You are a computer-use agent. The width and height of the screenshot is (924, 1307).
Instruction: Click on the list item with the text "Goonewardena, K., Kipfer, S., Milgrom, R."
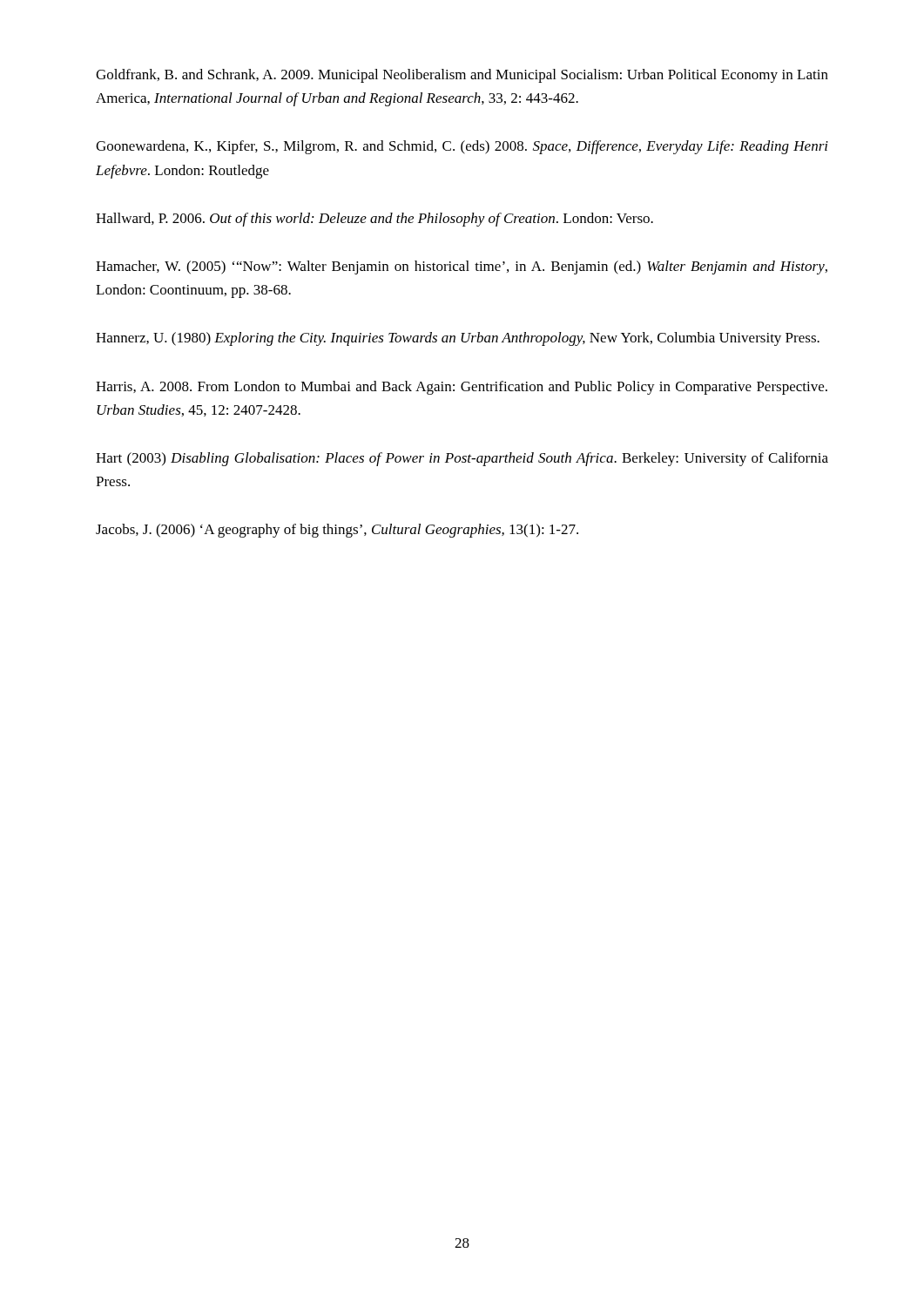click(462, 158)
